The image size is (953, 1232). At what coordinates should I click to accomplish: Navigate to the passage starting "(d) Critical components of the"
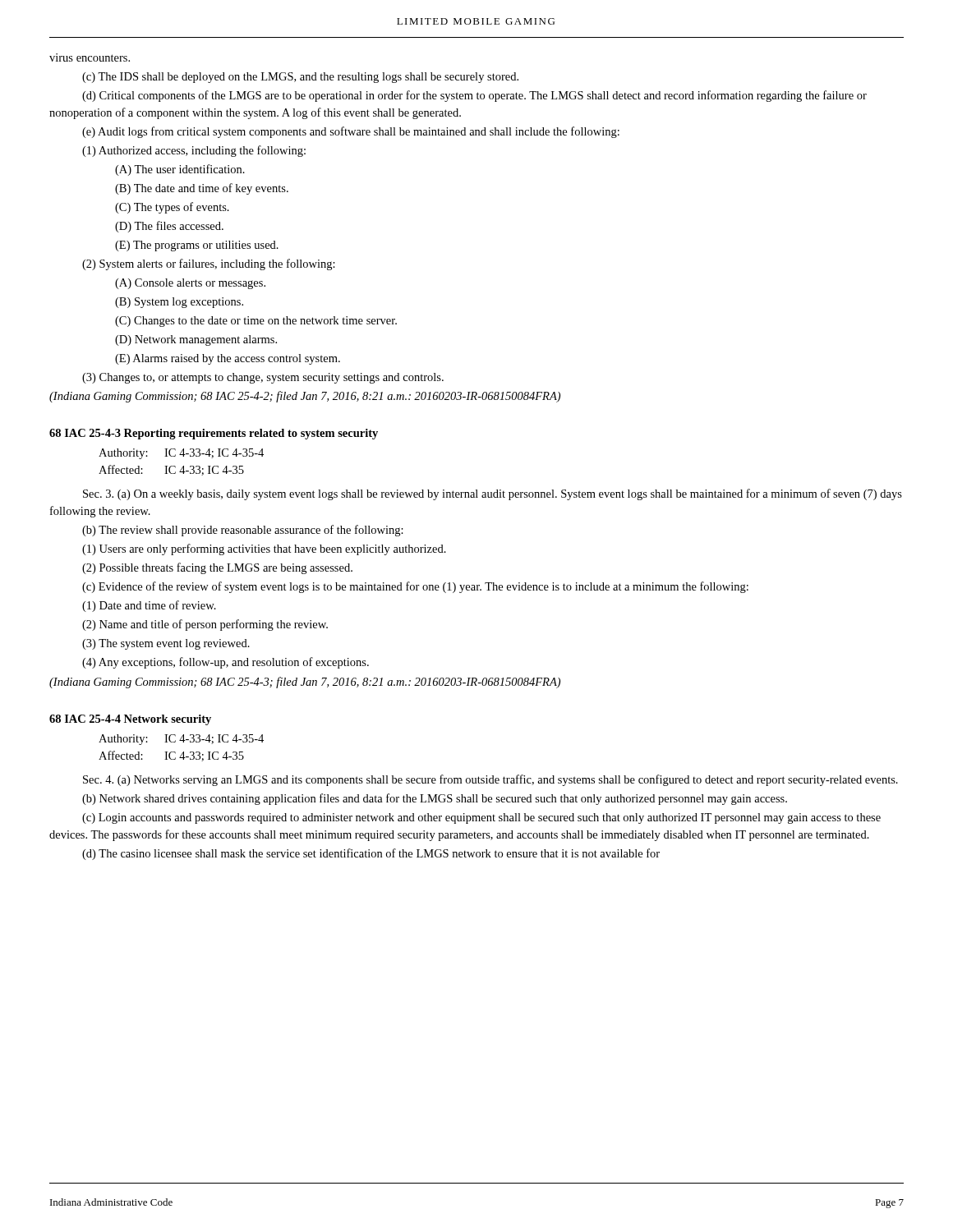[x=476, y=104]
